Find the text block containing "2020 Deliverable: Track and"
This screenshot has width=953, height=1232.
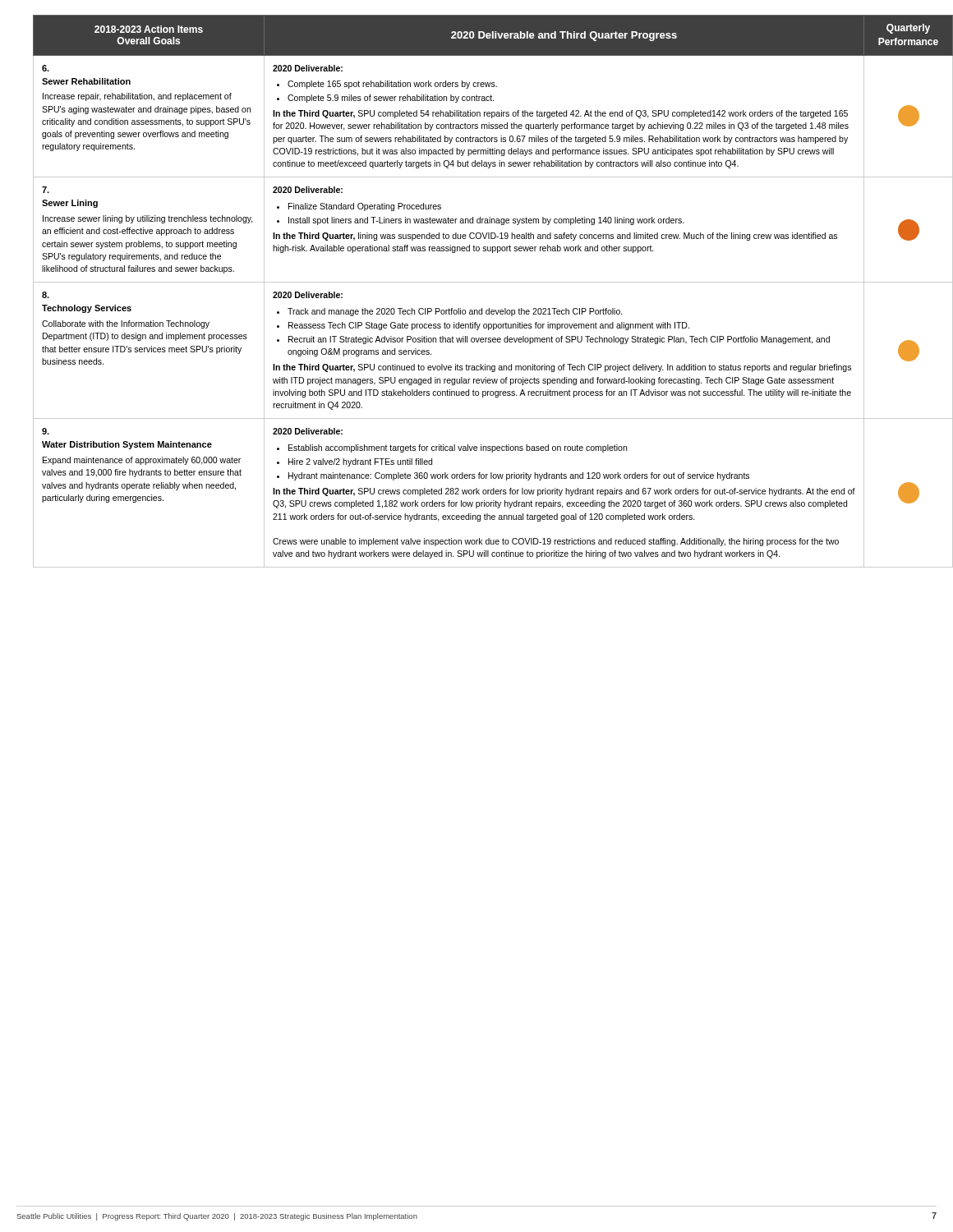[564, 350]
